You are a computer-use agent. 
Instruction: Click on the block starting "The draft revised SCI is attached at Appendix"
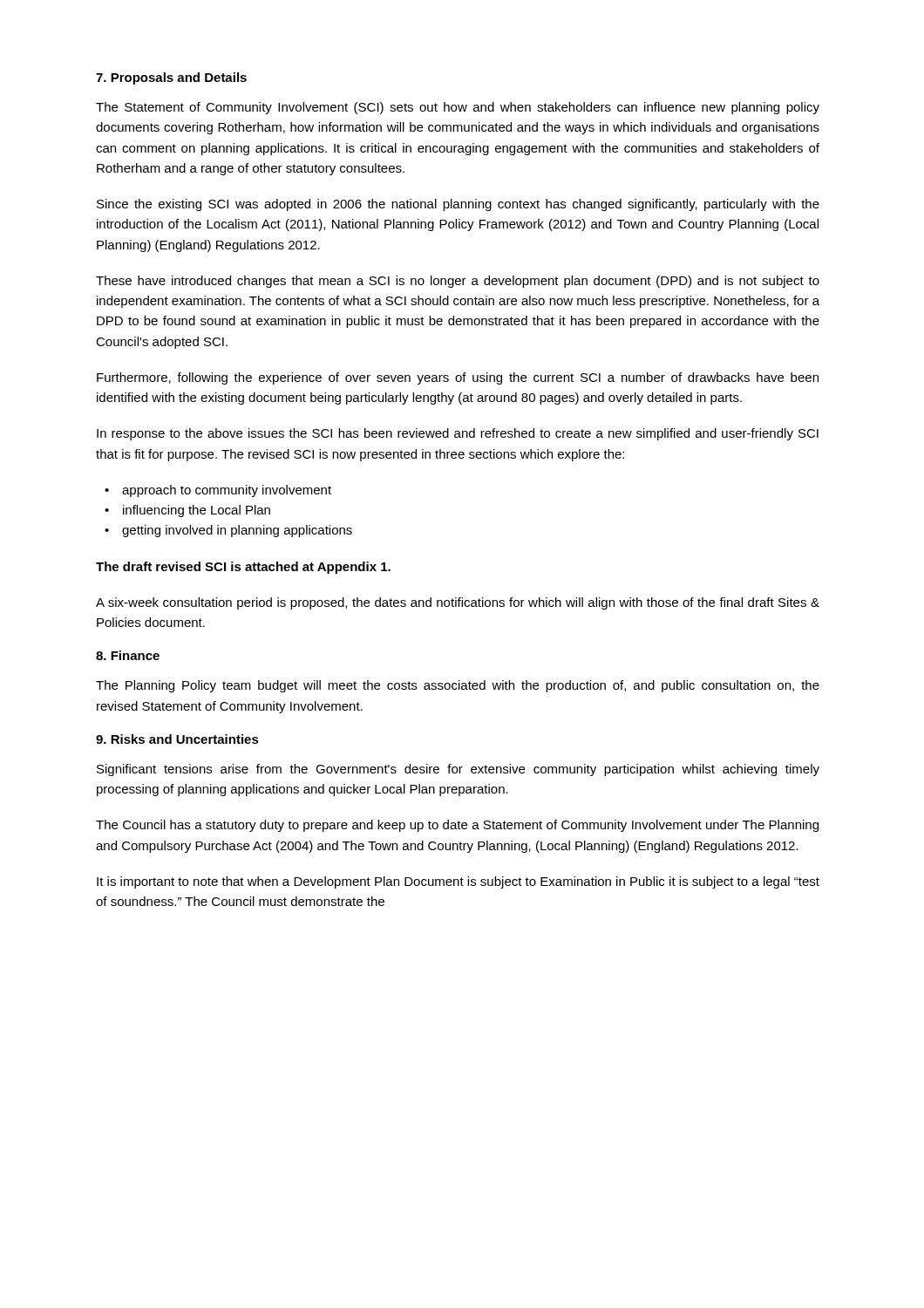point(244,566)
